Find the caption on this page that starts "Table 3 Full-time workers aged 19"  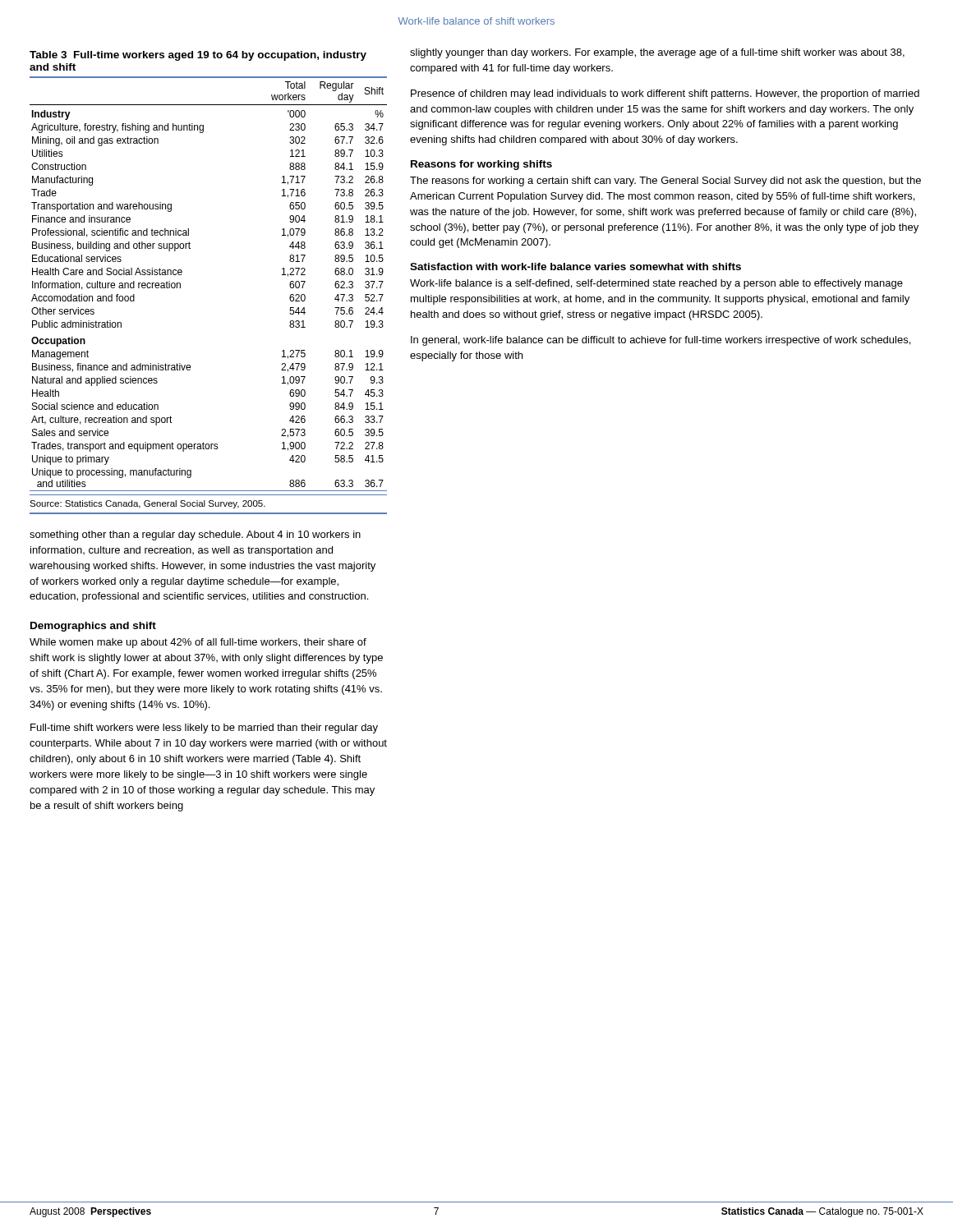[x=198, y=61]
